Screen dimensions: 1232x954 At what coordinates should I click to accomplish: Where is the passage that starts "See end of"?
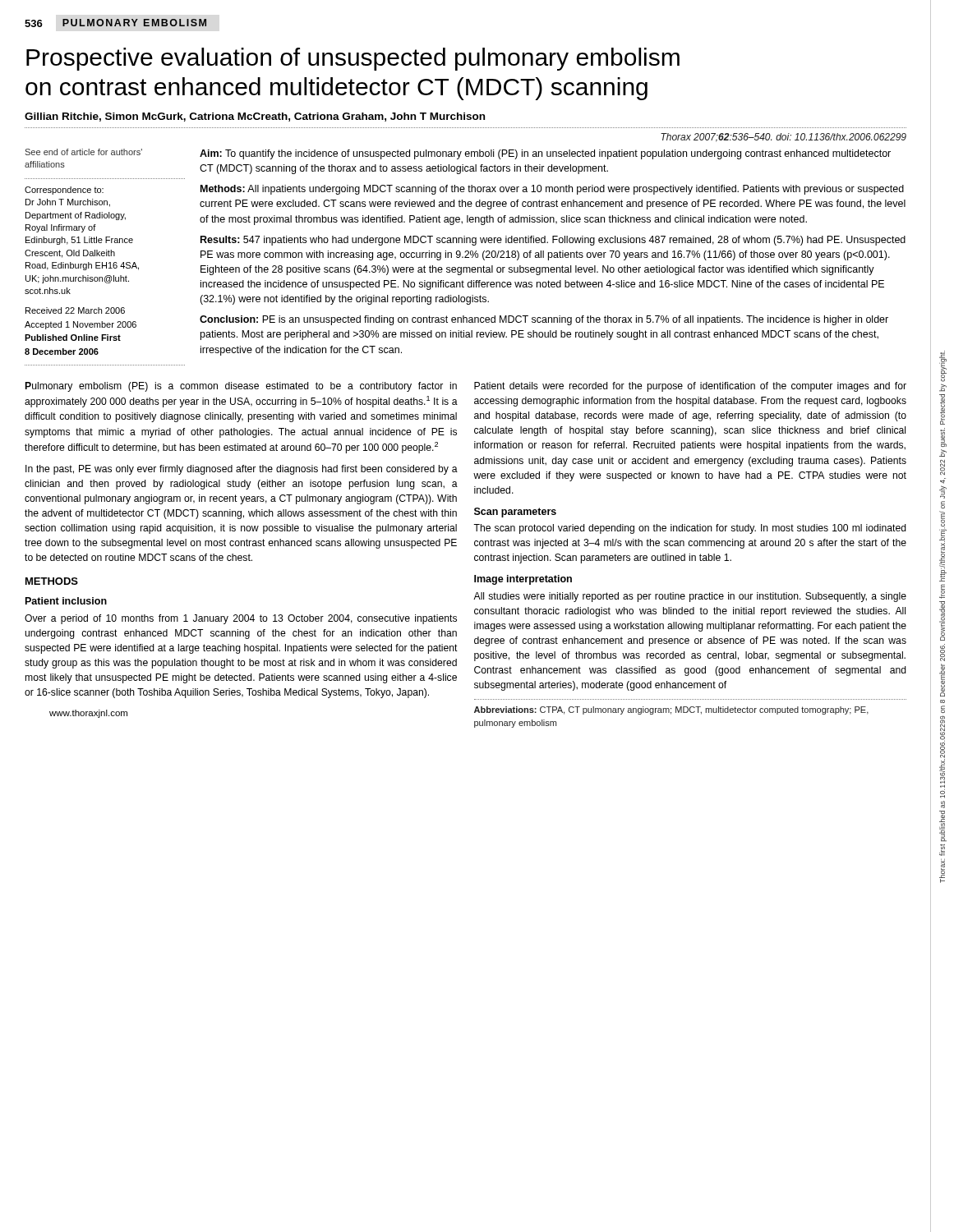pos(84,158)
